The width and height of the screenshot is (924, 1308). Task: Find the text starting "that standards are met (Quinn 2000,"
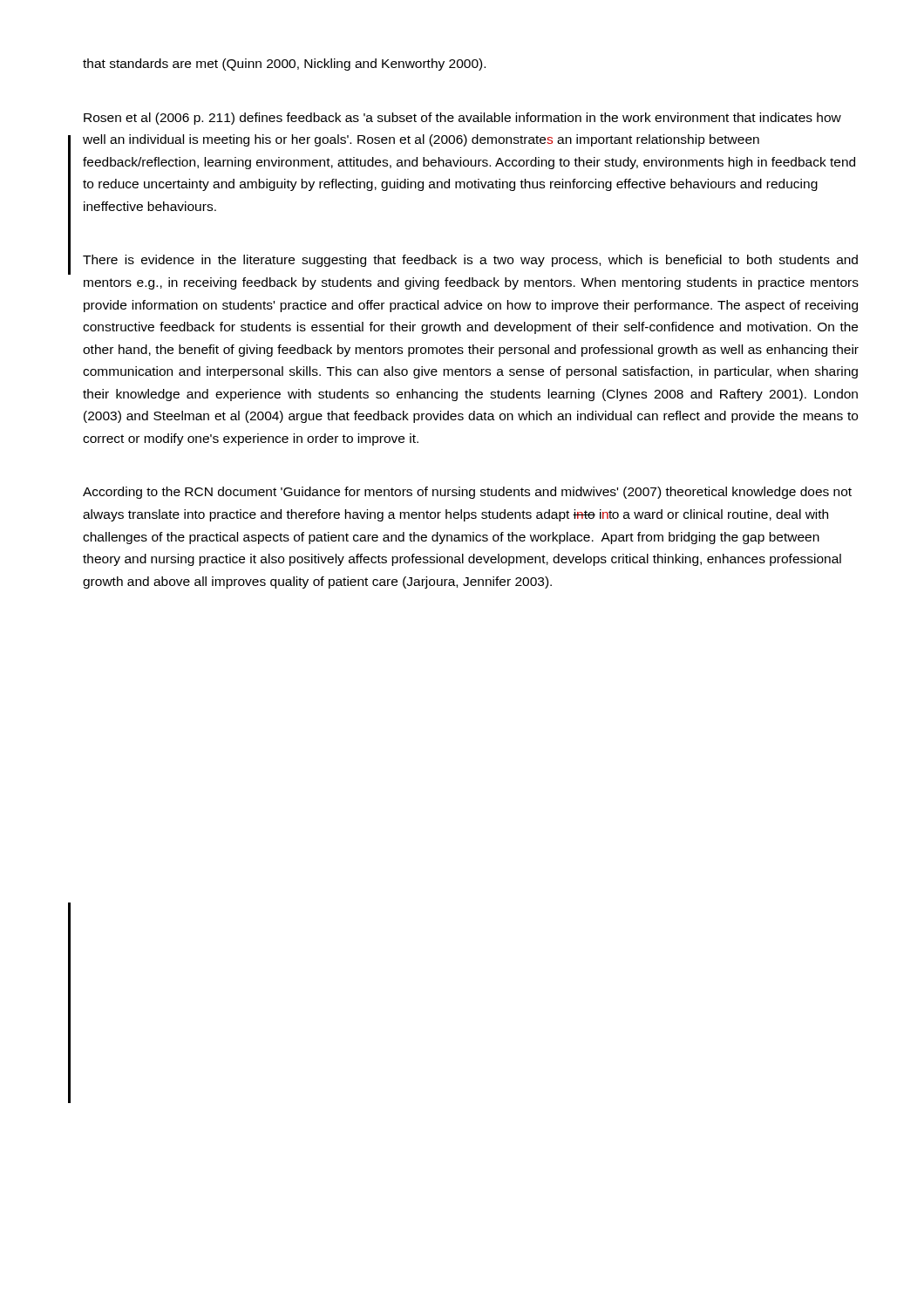pos(285,63)
